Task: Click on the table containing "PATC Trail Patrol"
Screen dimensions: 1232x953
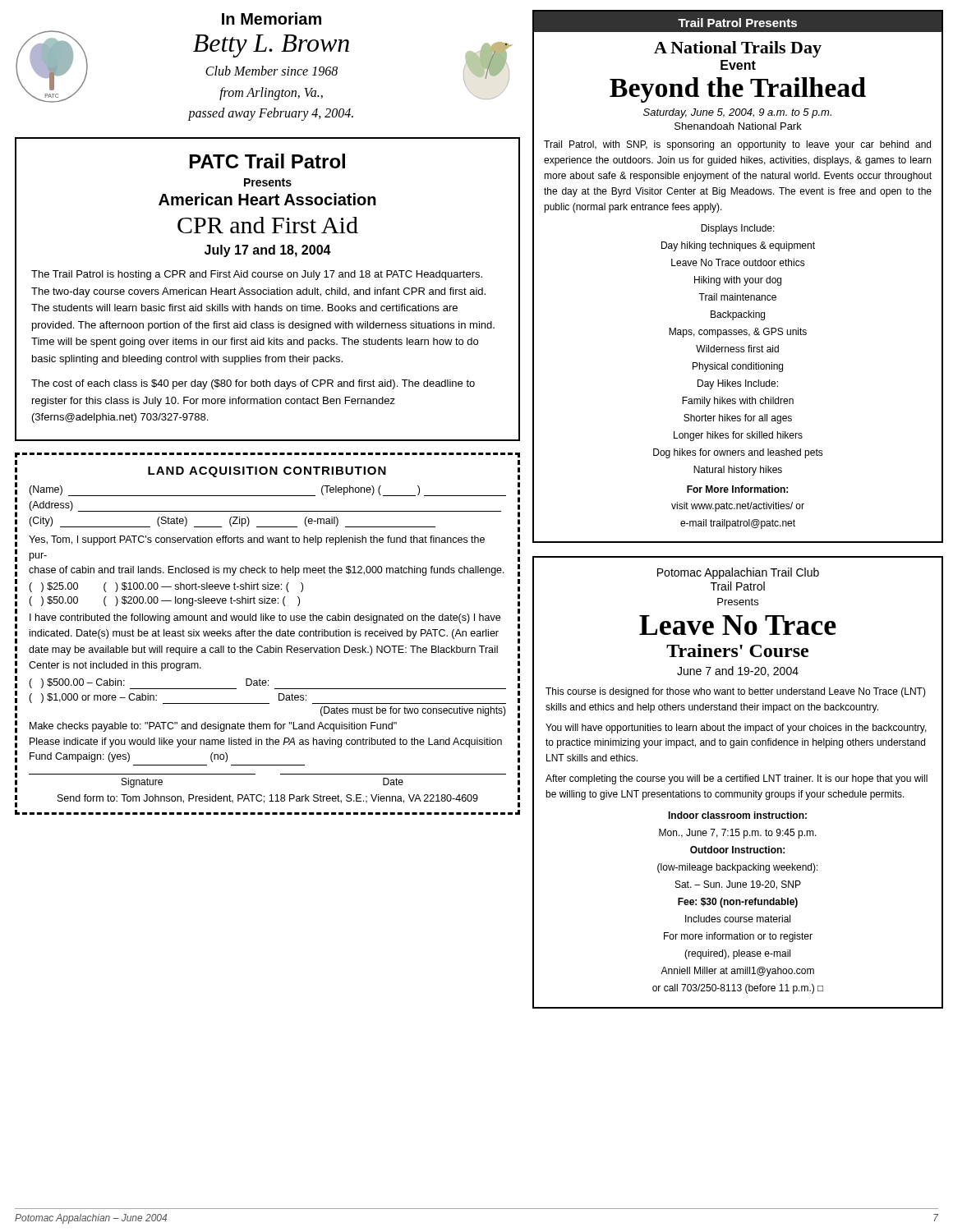Action: point(267,289)
